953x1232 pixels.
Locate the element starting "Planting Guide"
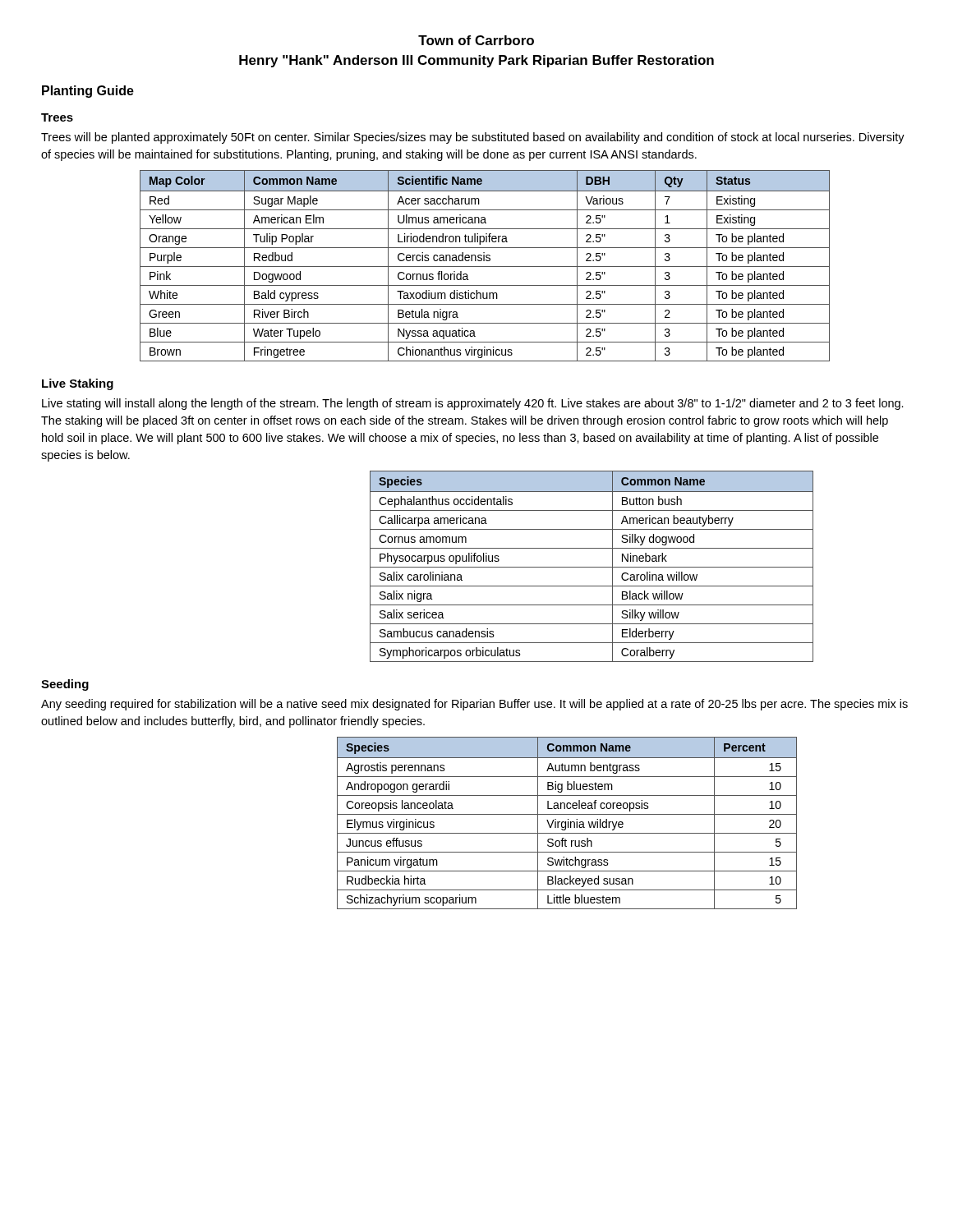click(87, 91)
